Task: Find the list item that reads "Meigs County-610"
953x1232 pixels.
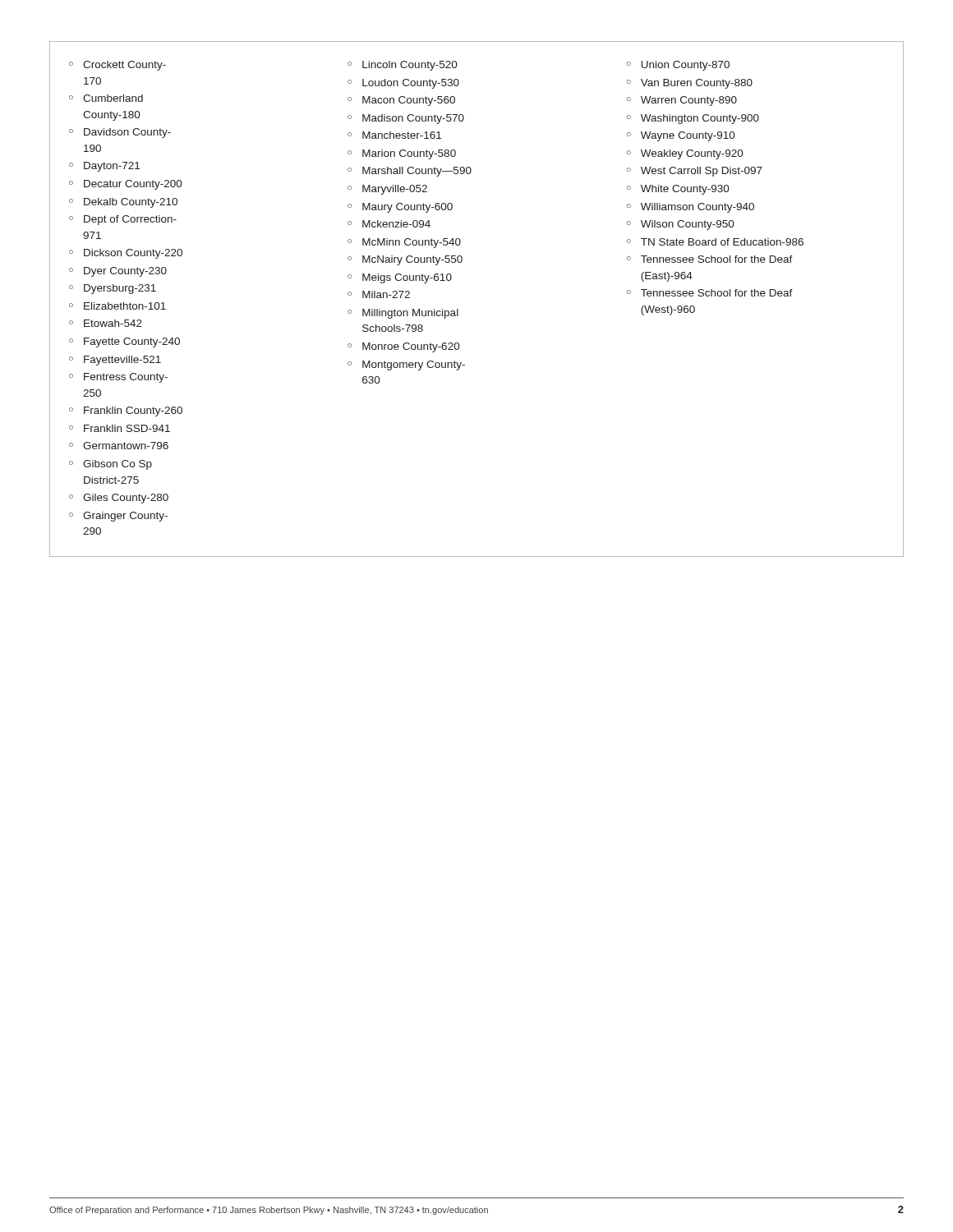Action: click(400, 278)
